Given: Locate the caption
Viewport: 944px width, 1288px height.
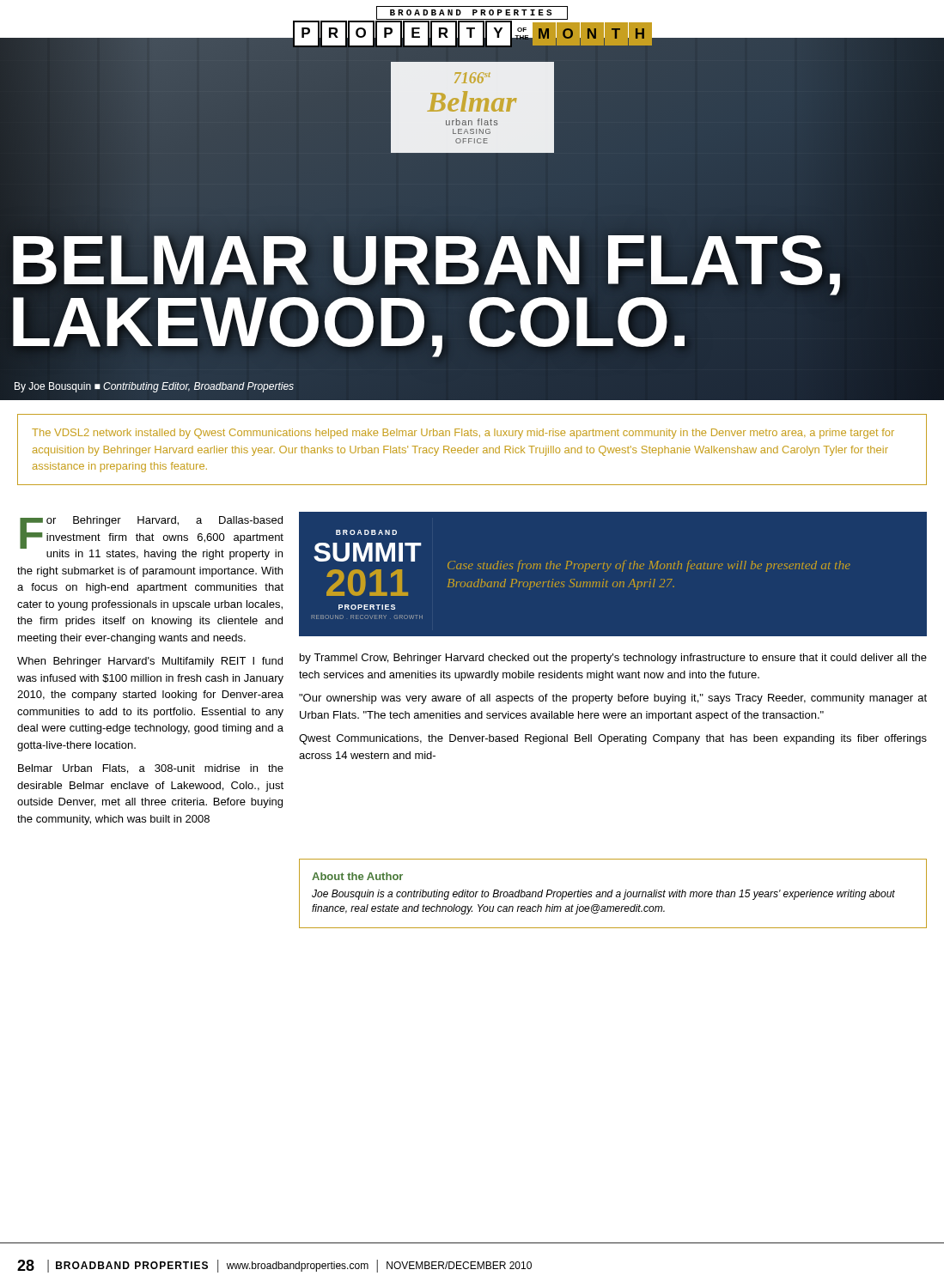Looking at the screenshot, I should [x=154, y=386].
